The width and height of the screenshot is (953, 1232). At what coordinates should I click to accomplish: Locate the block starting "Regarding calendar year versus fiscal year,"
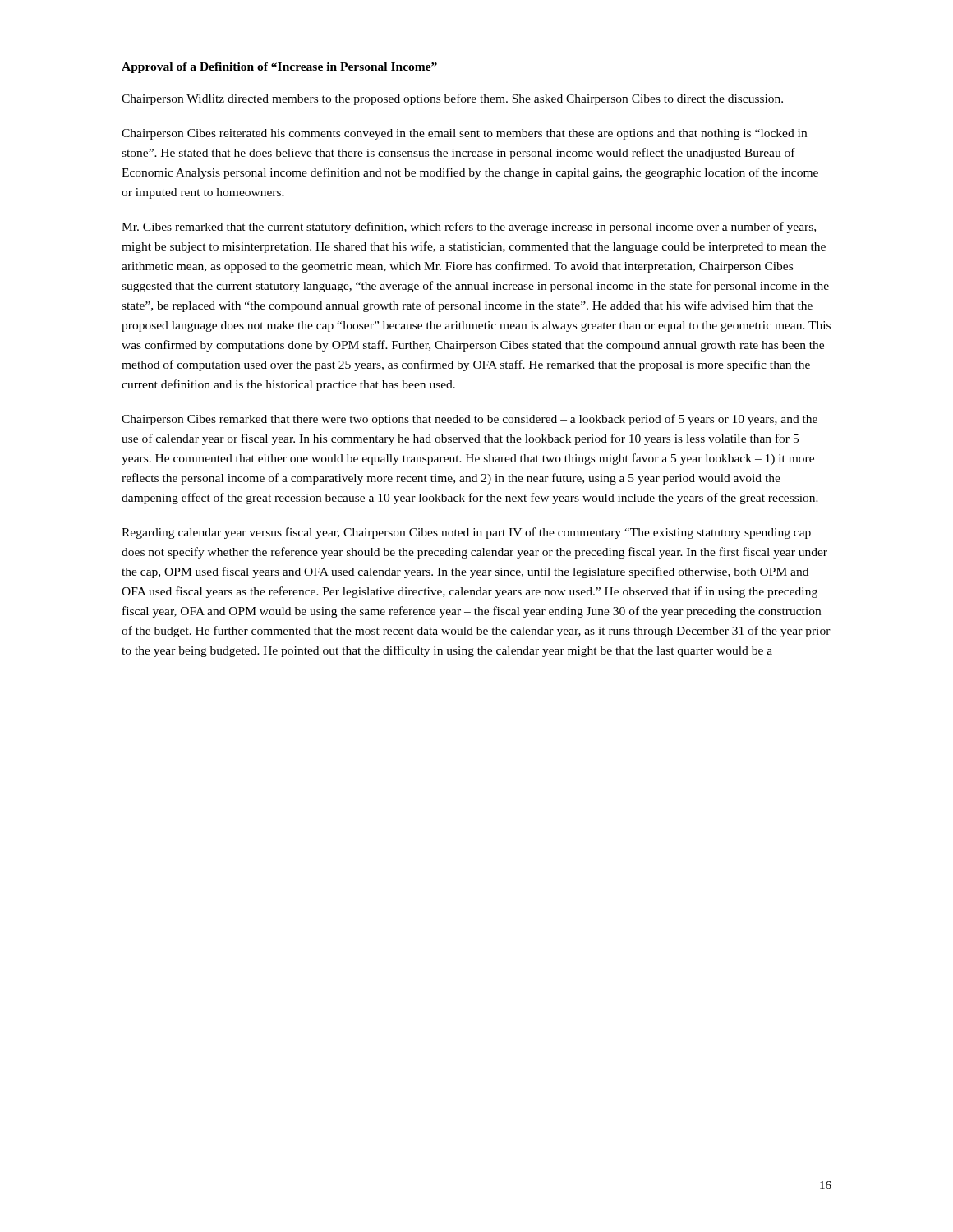click(476, 591)
